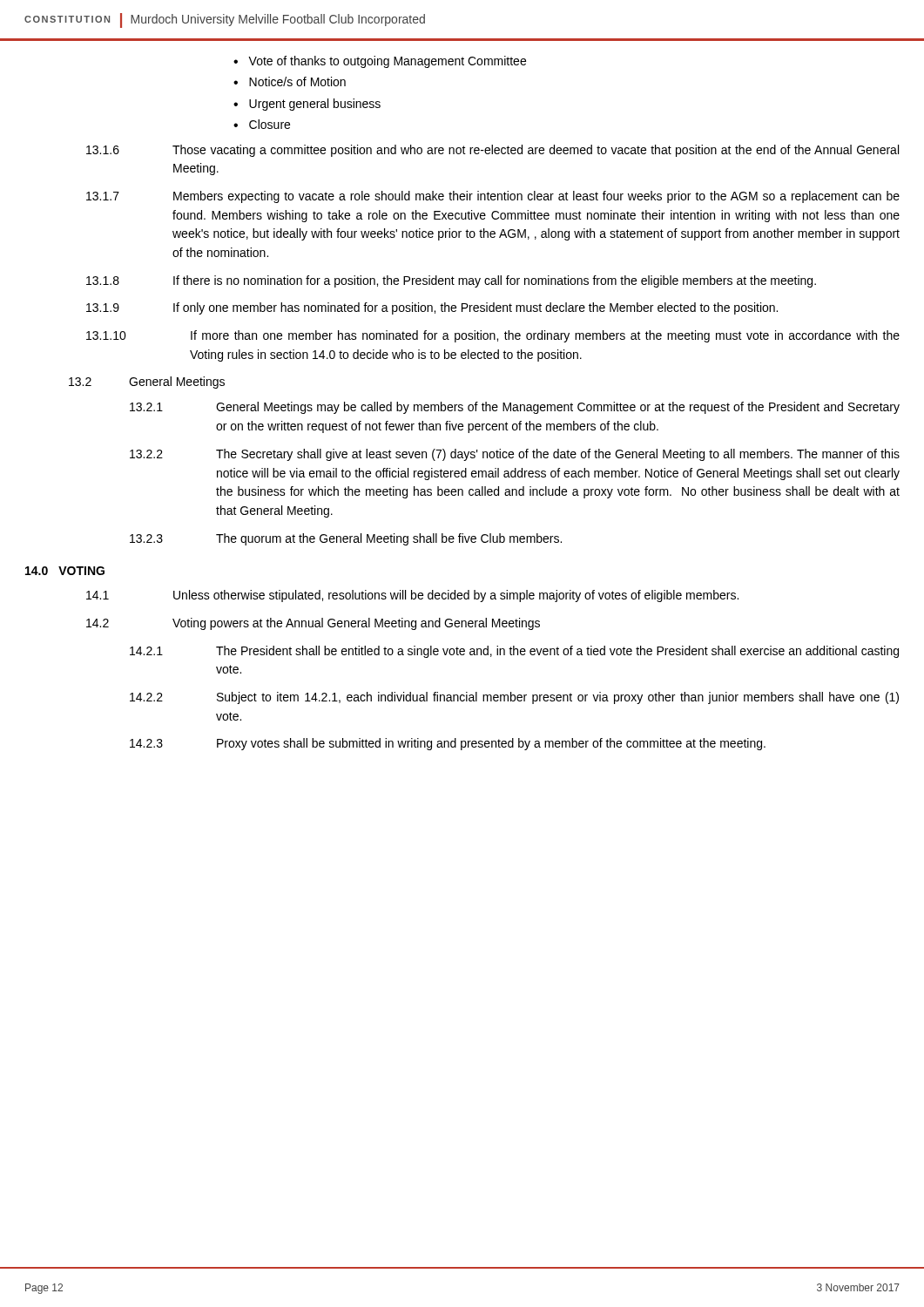Screen dimensions: 1307x924
Task: Click on the section header that reads "13.2 General Meetings"
Action: 147,383
